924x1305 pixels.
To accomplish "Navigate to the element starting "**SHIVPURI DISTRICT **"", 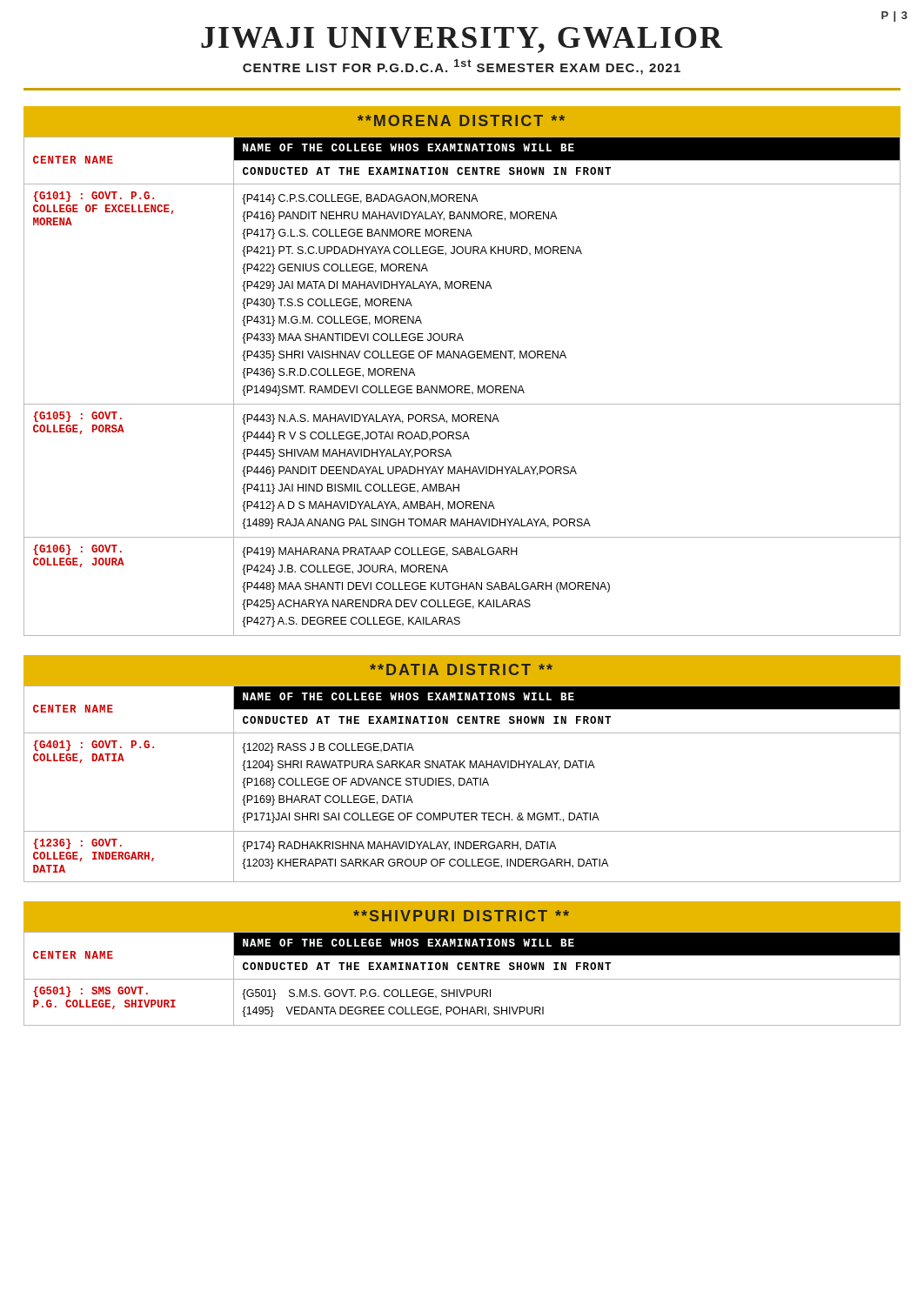I will pos(462,916).
